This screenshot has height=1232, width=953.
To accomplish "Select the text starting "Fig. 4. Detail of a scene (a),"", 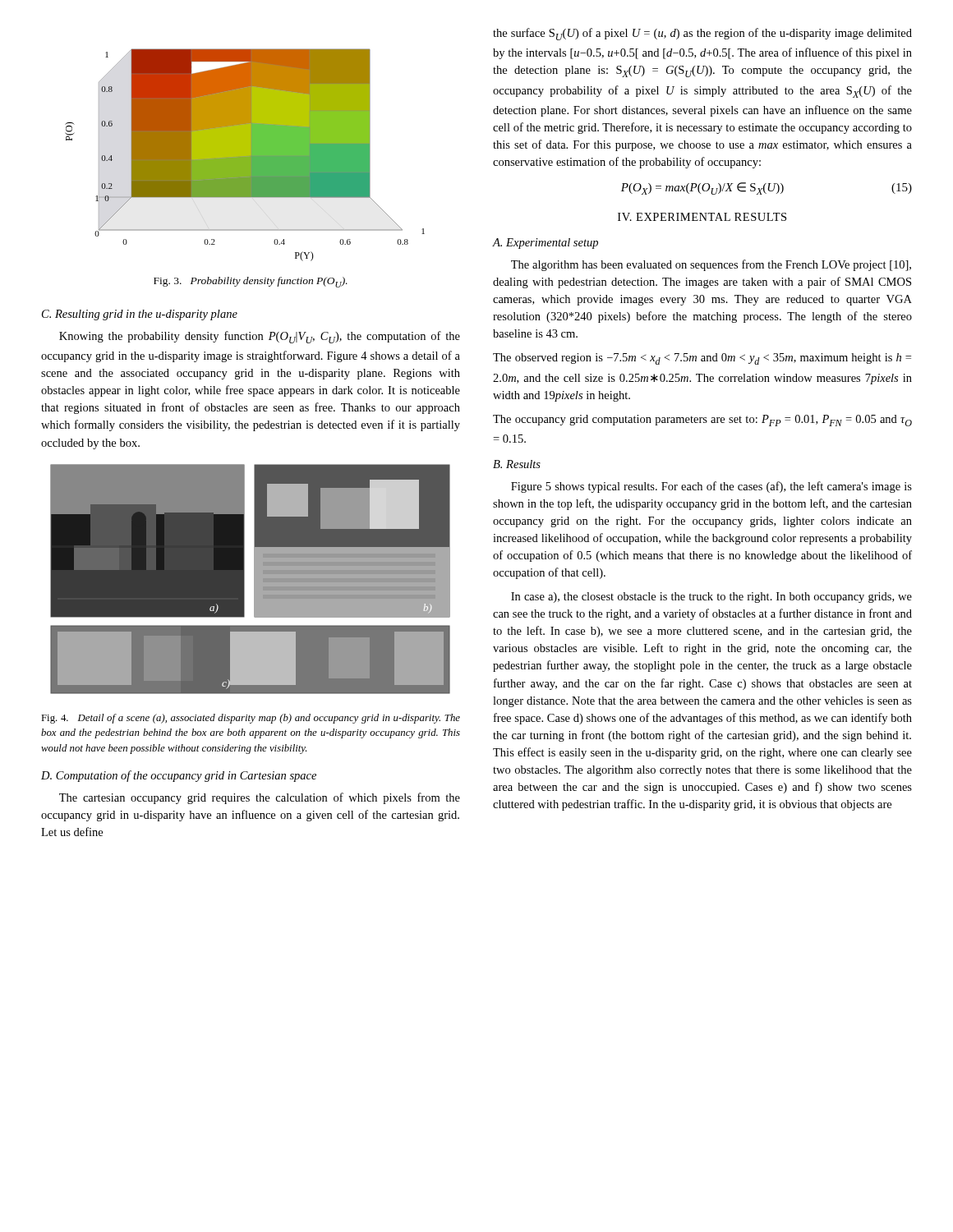I will (251, 733).
